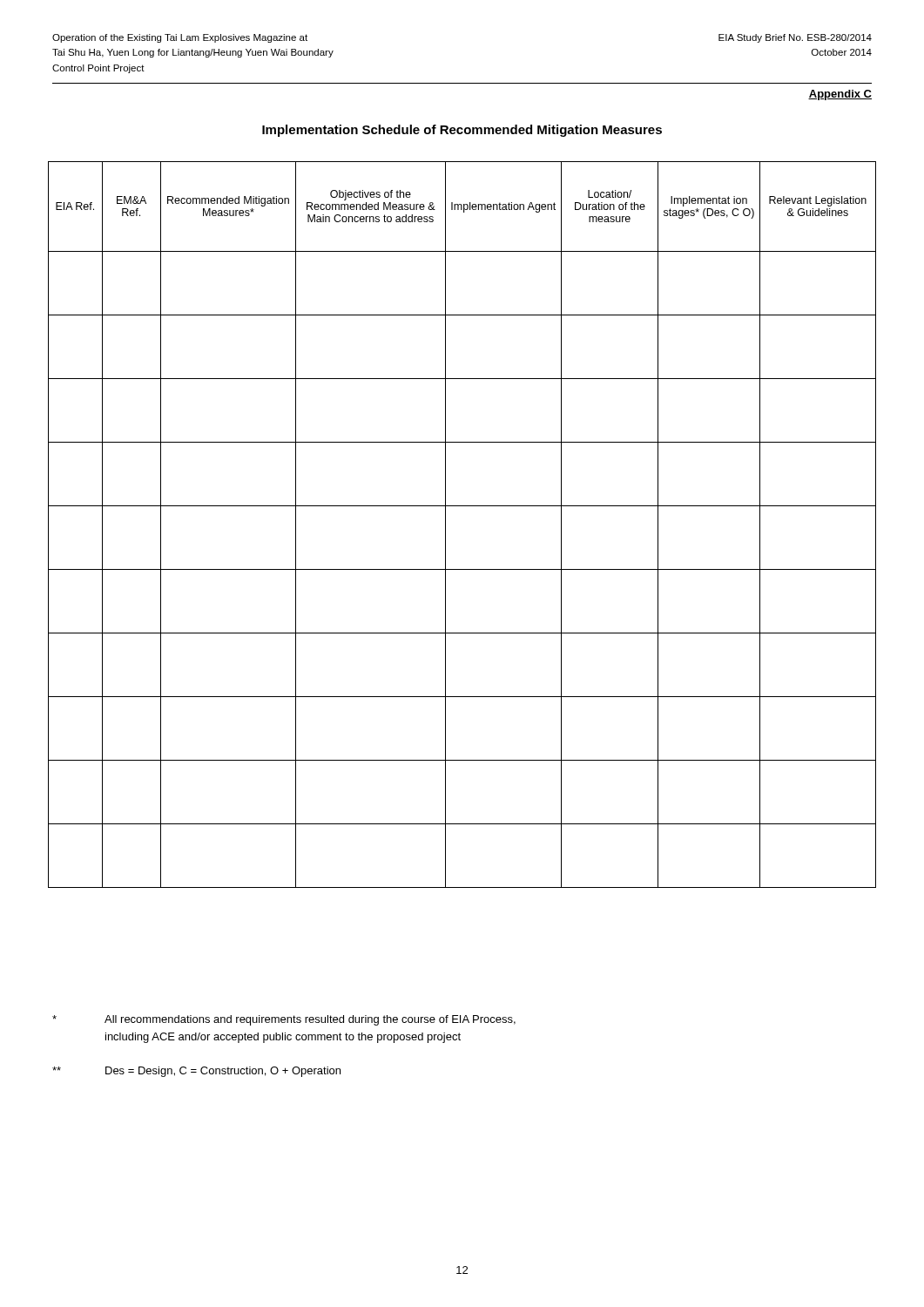Locate the region starting "All recommendations and requirements resulted during the"
This screenshot has width=924, height=1307.
pyautogui.click(x=462, y=1028)
